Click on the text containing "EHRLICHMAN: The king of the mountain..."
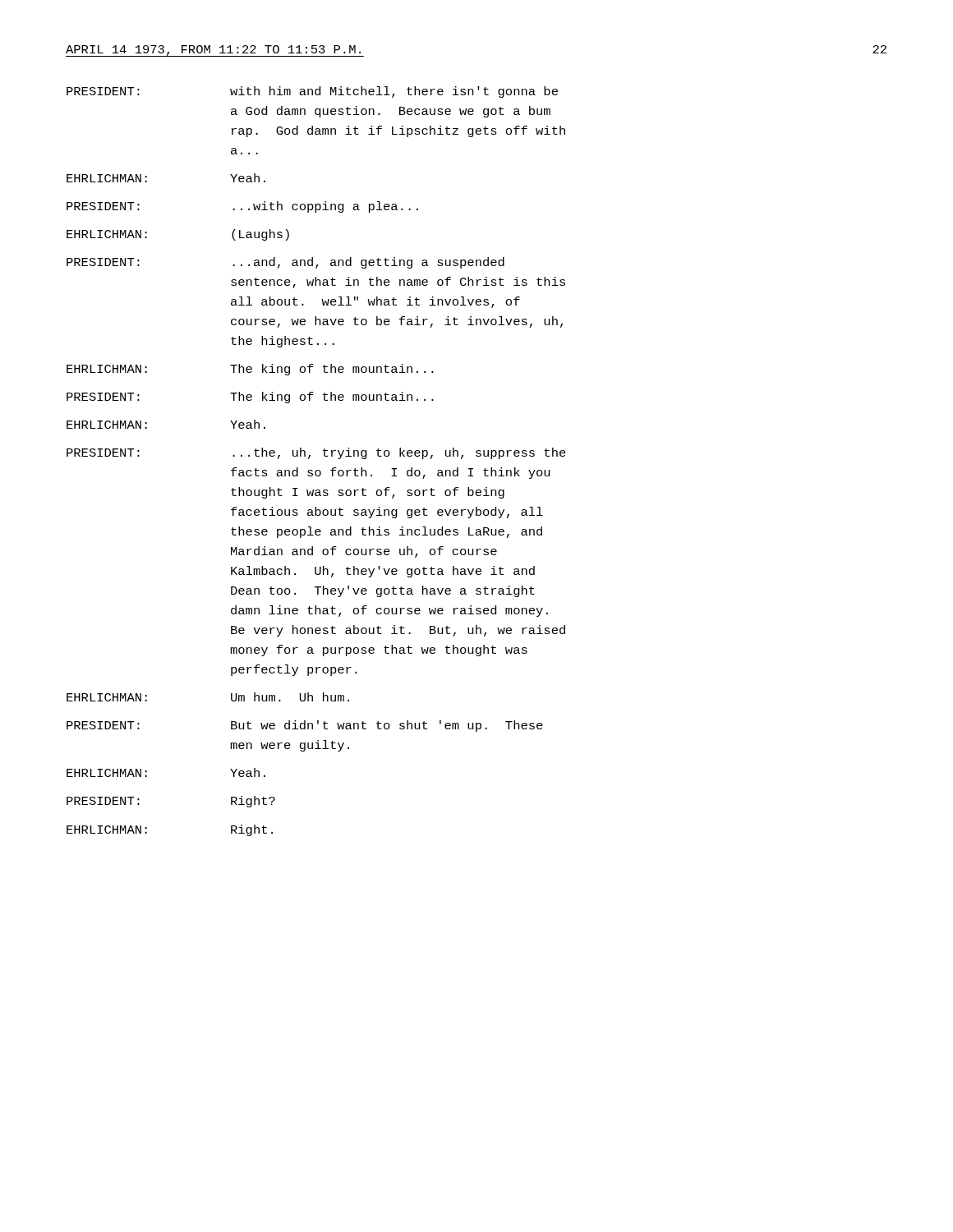The image size is (953, 1232). click(x=250, y=370)
